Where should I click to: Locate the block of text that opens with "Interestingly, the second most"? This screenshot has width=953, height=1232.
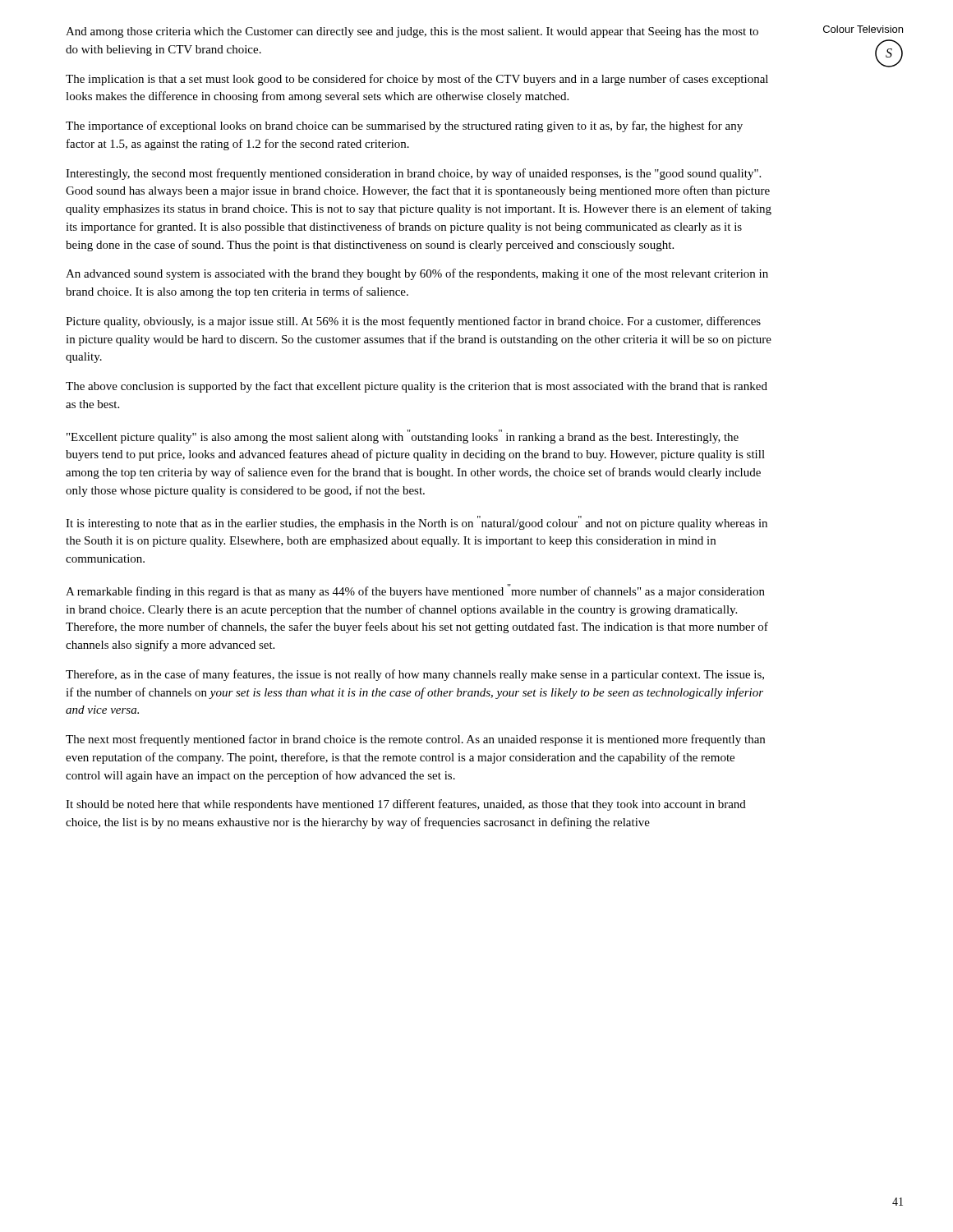(419, 209)
